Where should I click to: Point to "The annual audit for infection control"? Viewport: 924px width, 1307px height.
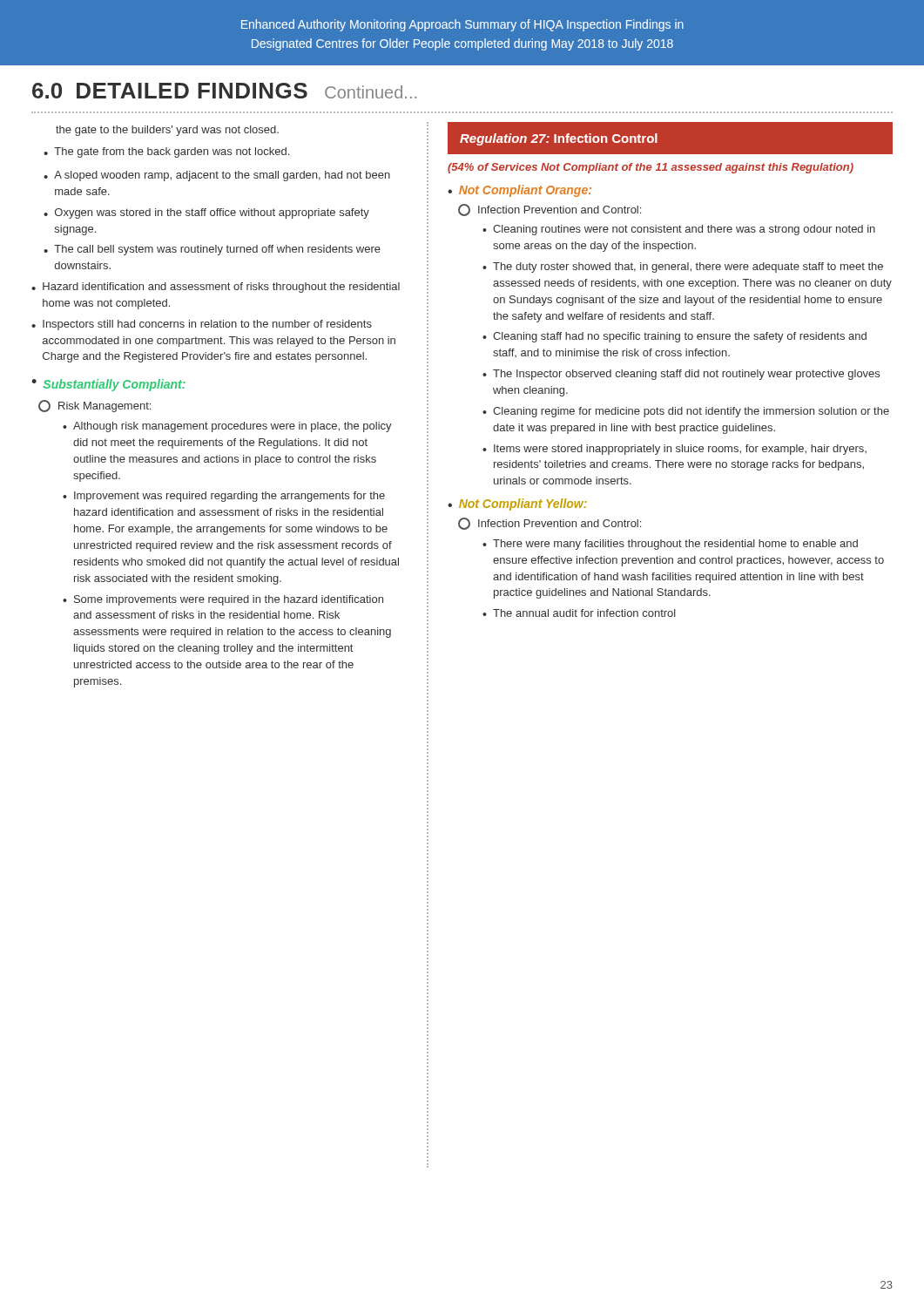584,613
